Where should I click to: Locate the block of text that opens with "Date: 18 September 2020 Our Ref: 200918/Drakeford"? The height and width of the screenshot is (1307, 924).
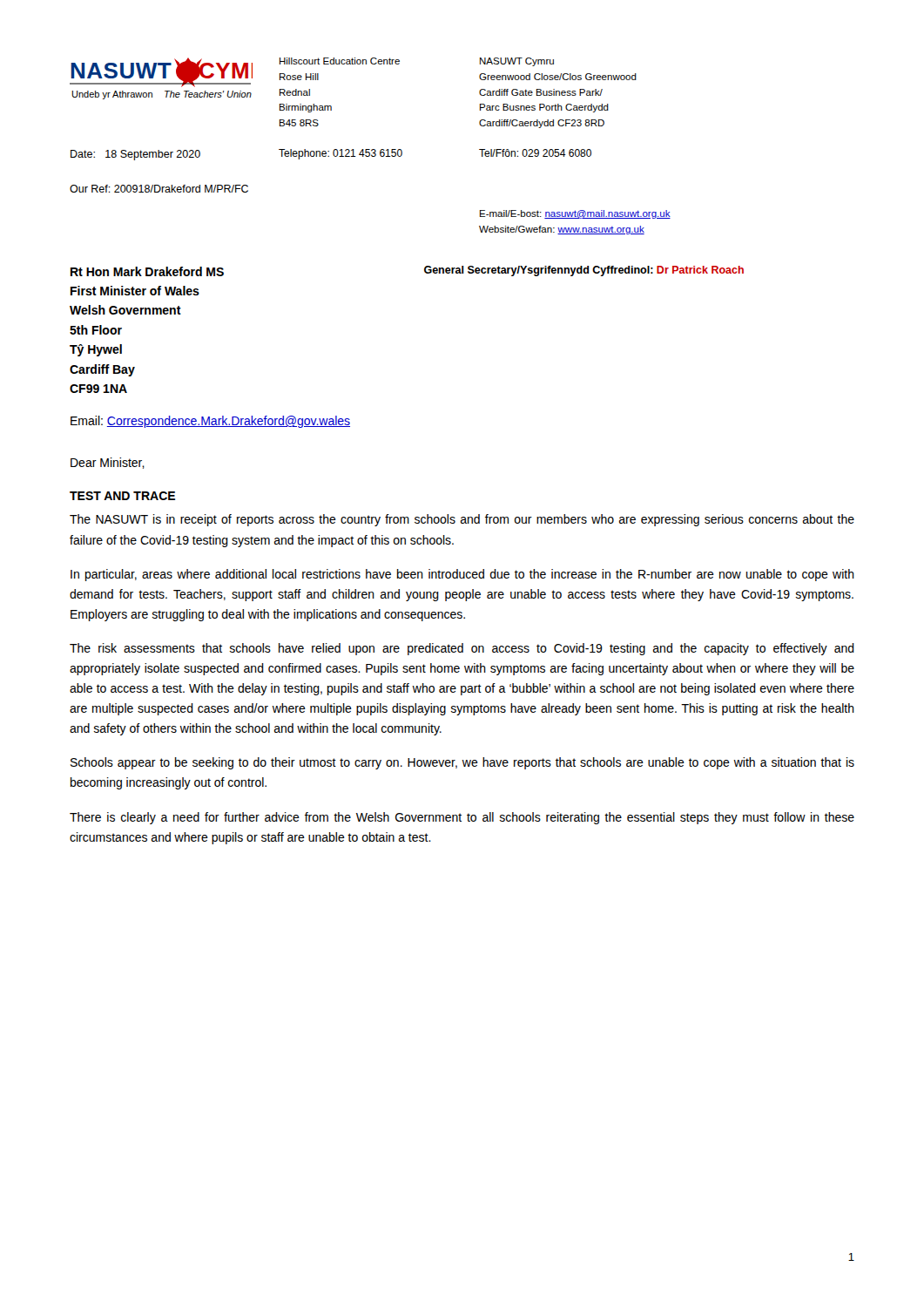coord(135,155)
